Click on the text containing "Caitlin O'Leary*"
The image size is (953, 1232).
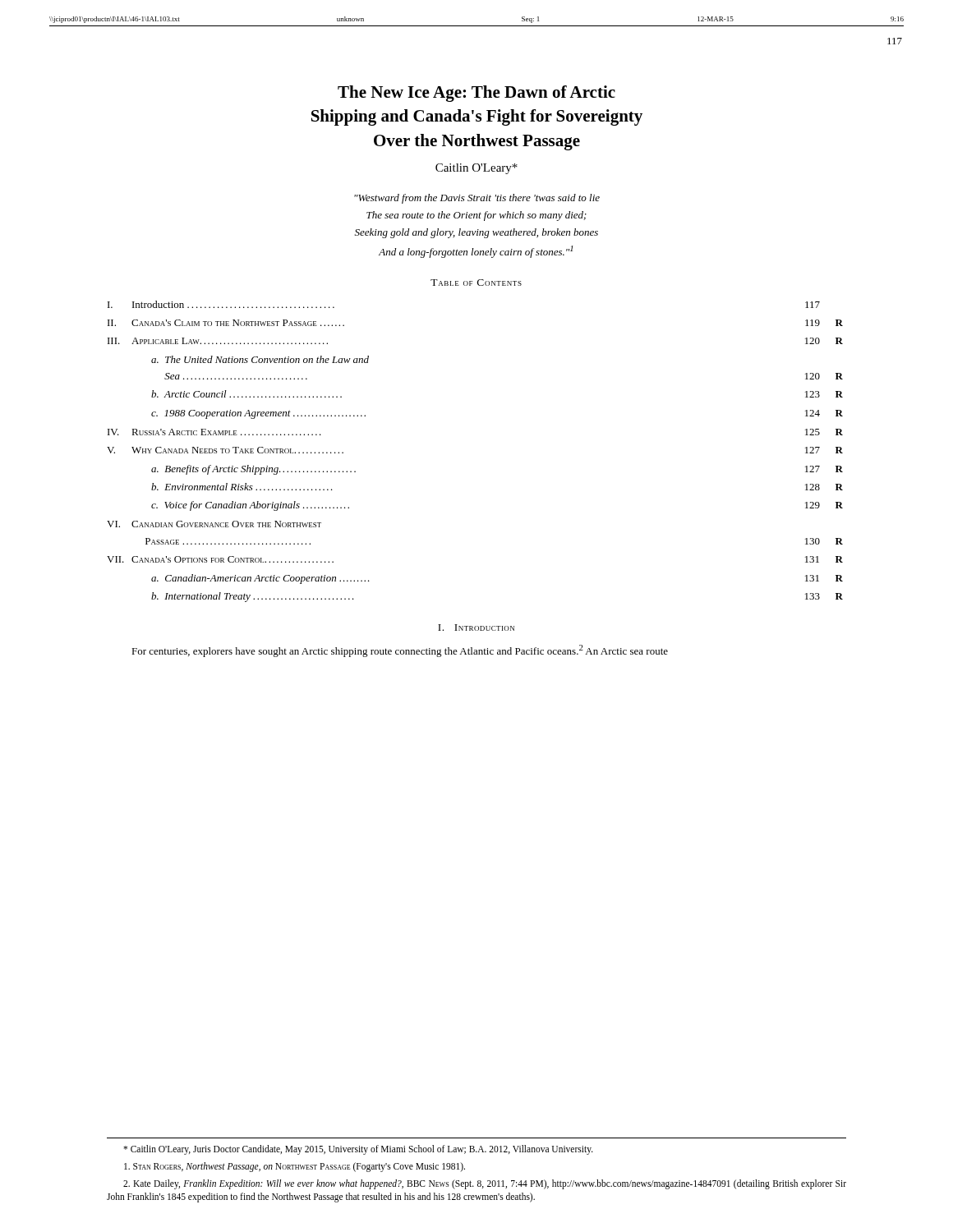click(476, 168)
